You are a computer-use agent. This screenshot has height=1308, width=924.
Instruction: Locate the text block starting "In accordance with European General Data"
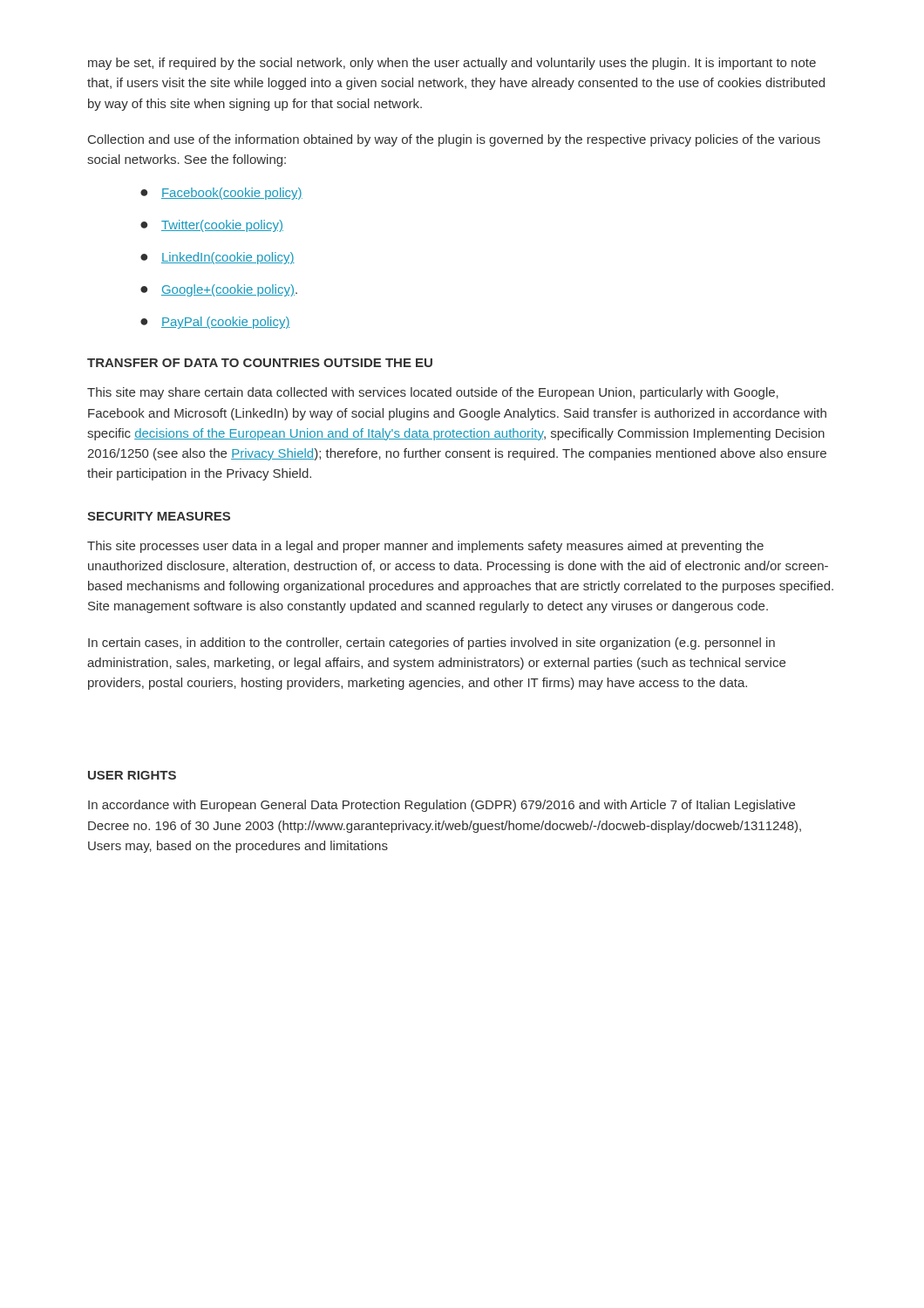tap(445, 825)
